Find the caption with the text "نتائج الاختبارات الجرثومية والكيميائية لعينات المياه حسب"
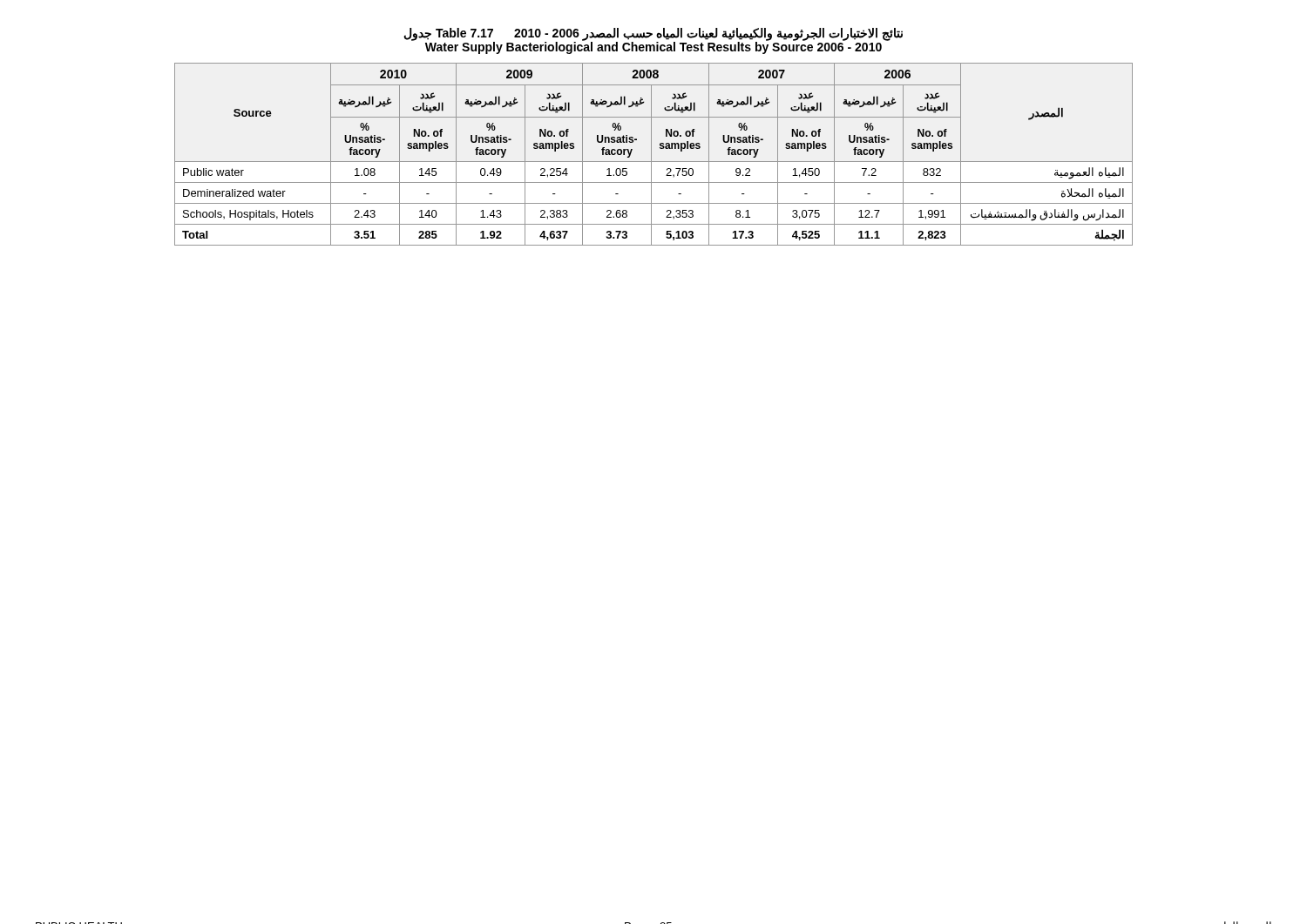Viewport: 1307px width, 924px height. 654,40
